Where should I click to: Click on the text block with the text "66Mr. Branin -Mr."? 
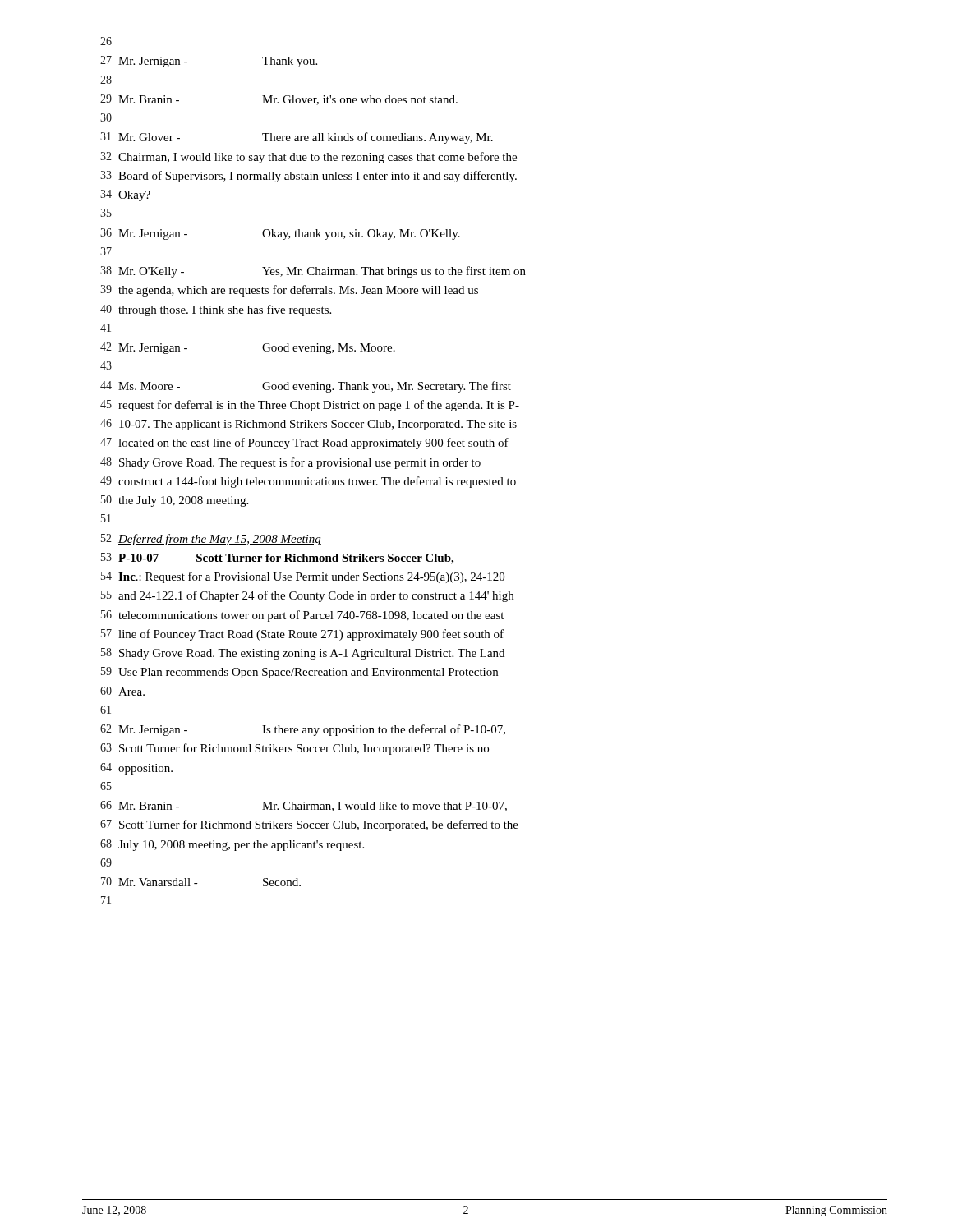[485, 806]
